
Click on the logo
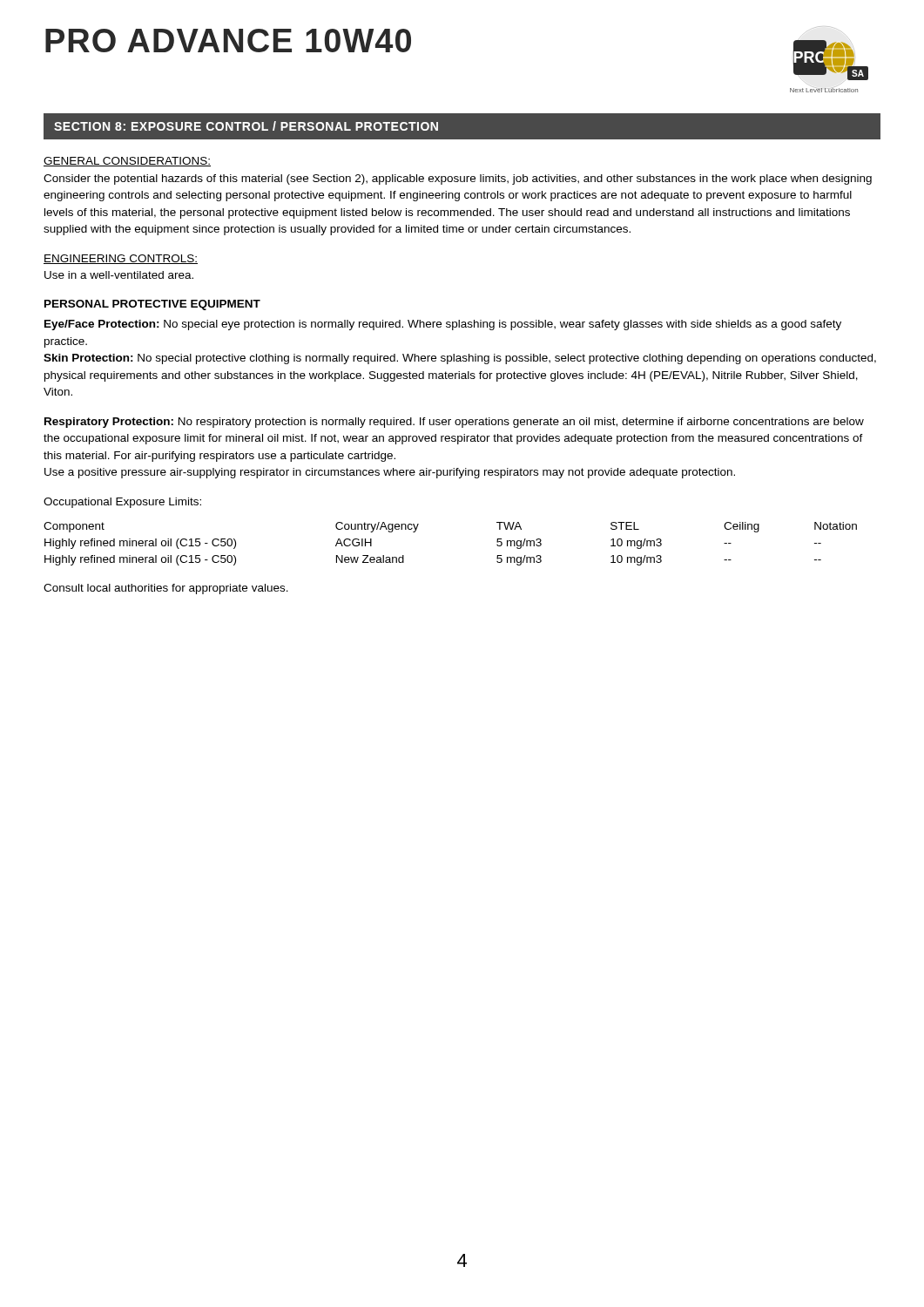[x=824, y=61]
